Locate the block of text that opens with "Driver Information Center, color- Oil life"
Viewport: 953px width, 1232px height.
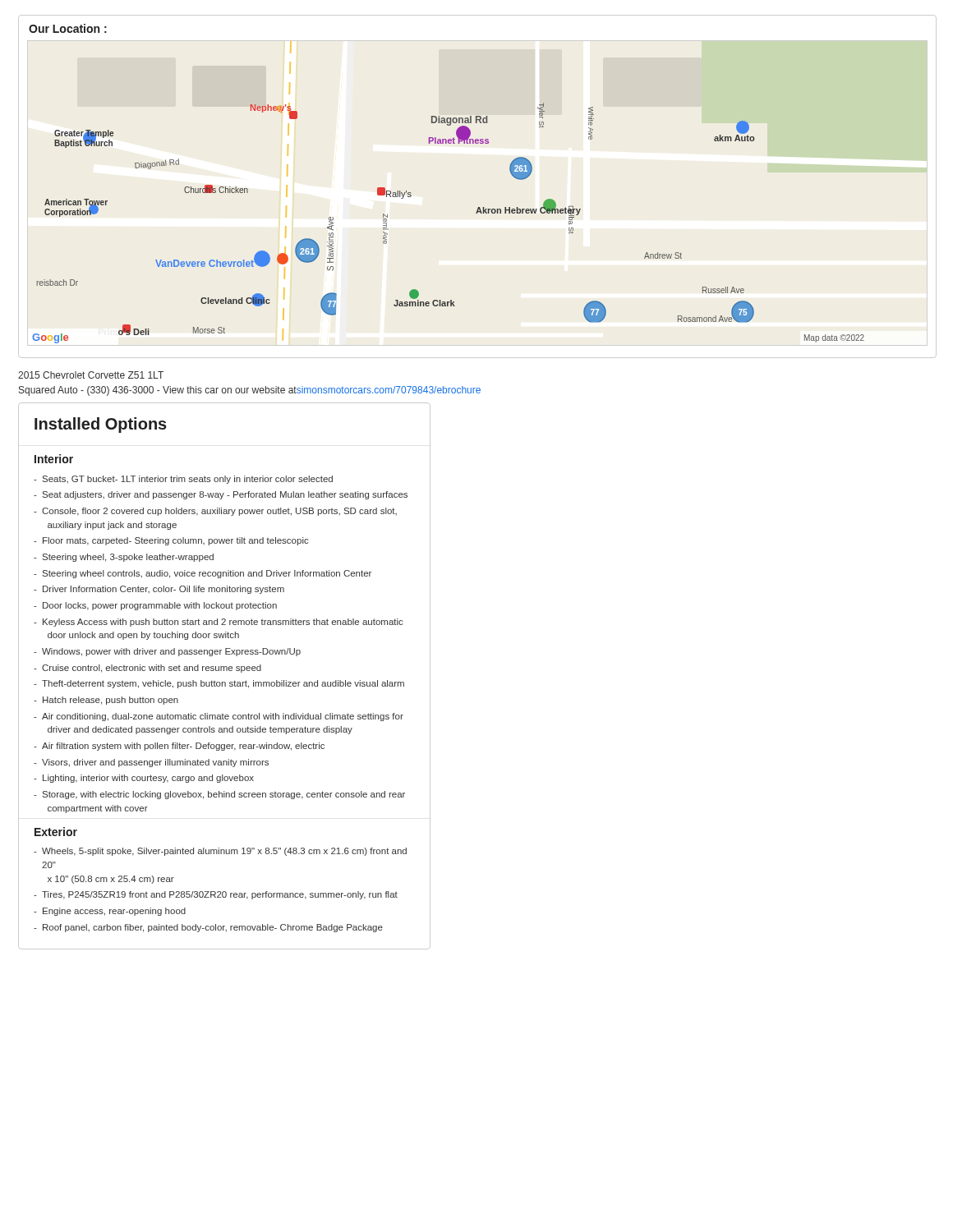[x=163, y=589]
